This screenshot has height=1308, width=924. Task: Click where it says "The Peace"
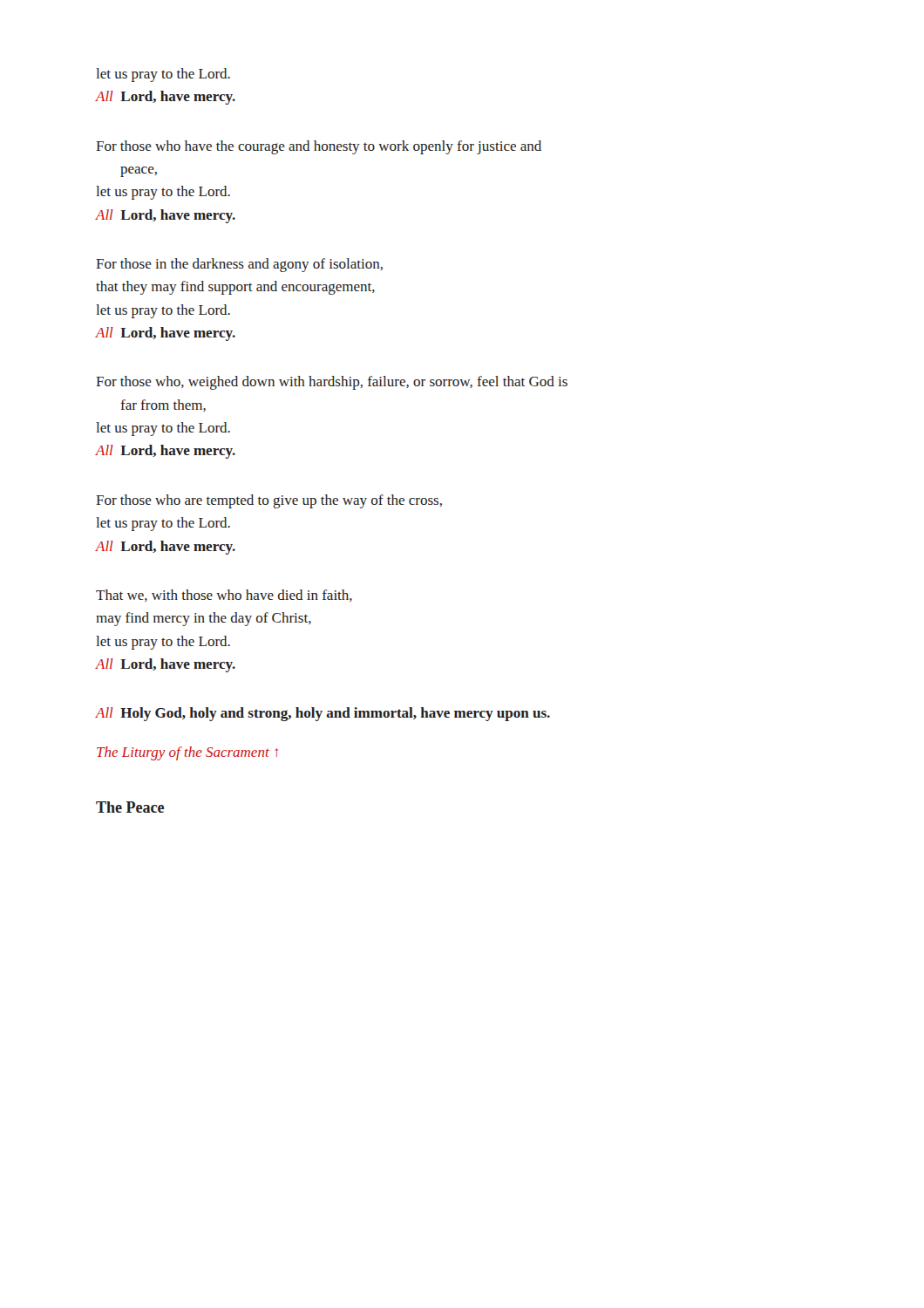click(130, 807)
